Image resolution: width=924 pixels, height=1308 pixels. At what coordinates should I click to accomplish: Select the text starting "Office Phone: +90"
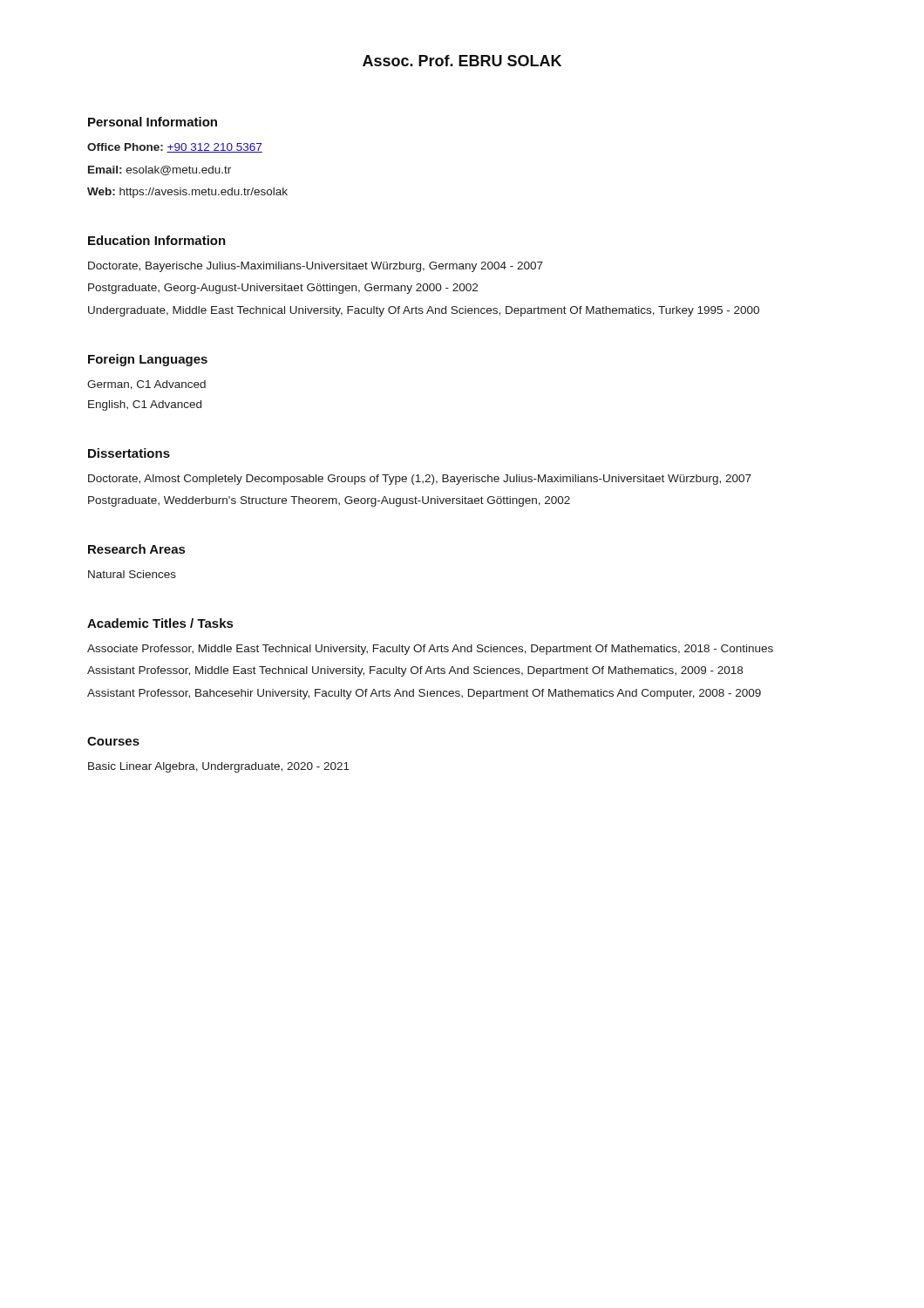click(175, 147)
